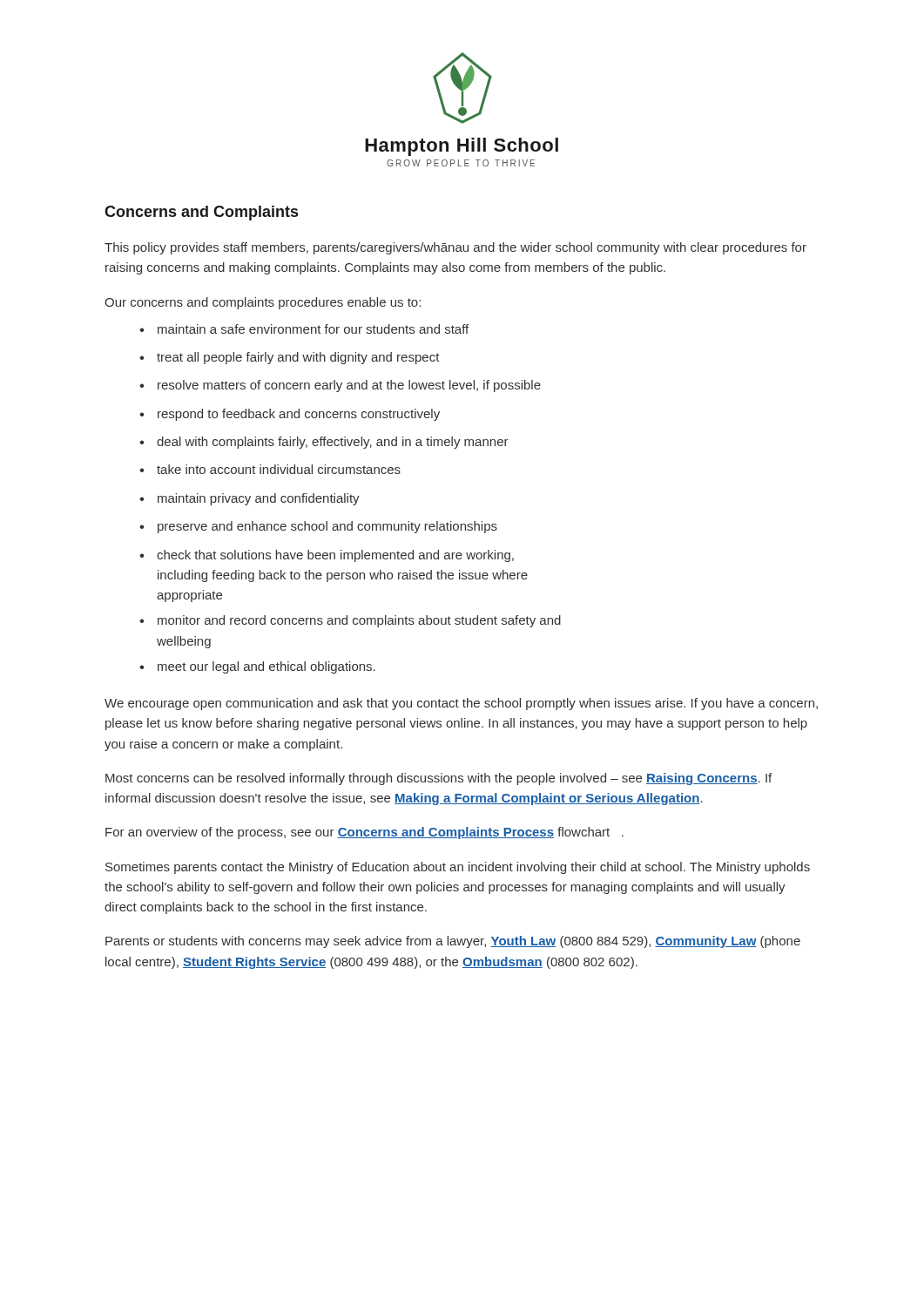The width and height of the screenshot is (924, 1307).
Task: Select the passage starting "This policy provides staff members,"
Action: [455, 257]
